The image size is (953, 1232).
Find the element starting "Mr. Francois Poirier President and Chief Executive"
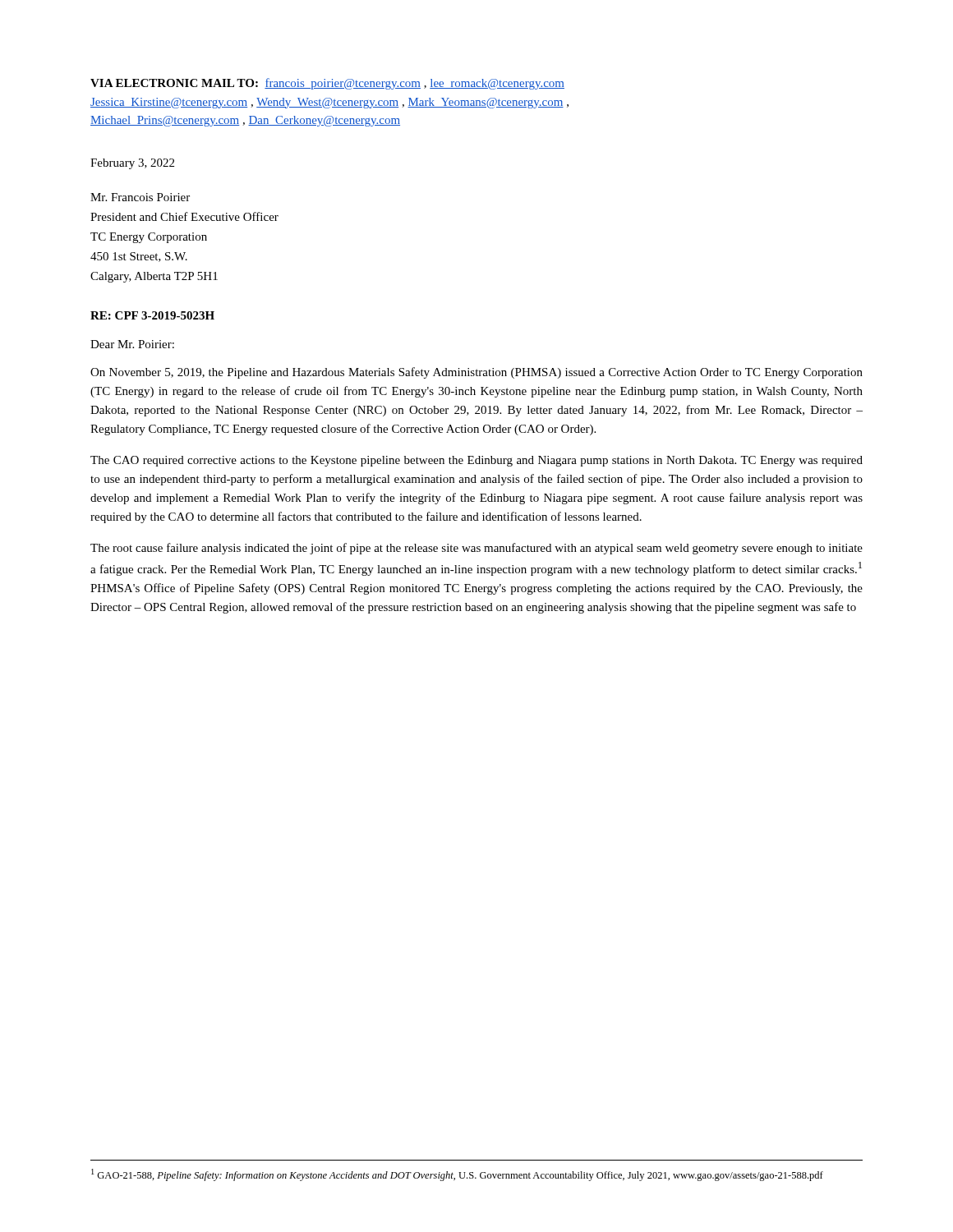[184, 236]
